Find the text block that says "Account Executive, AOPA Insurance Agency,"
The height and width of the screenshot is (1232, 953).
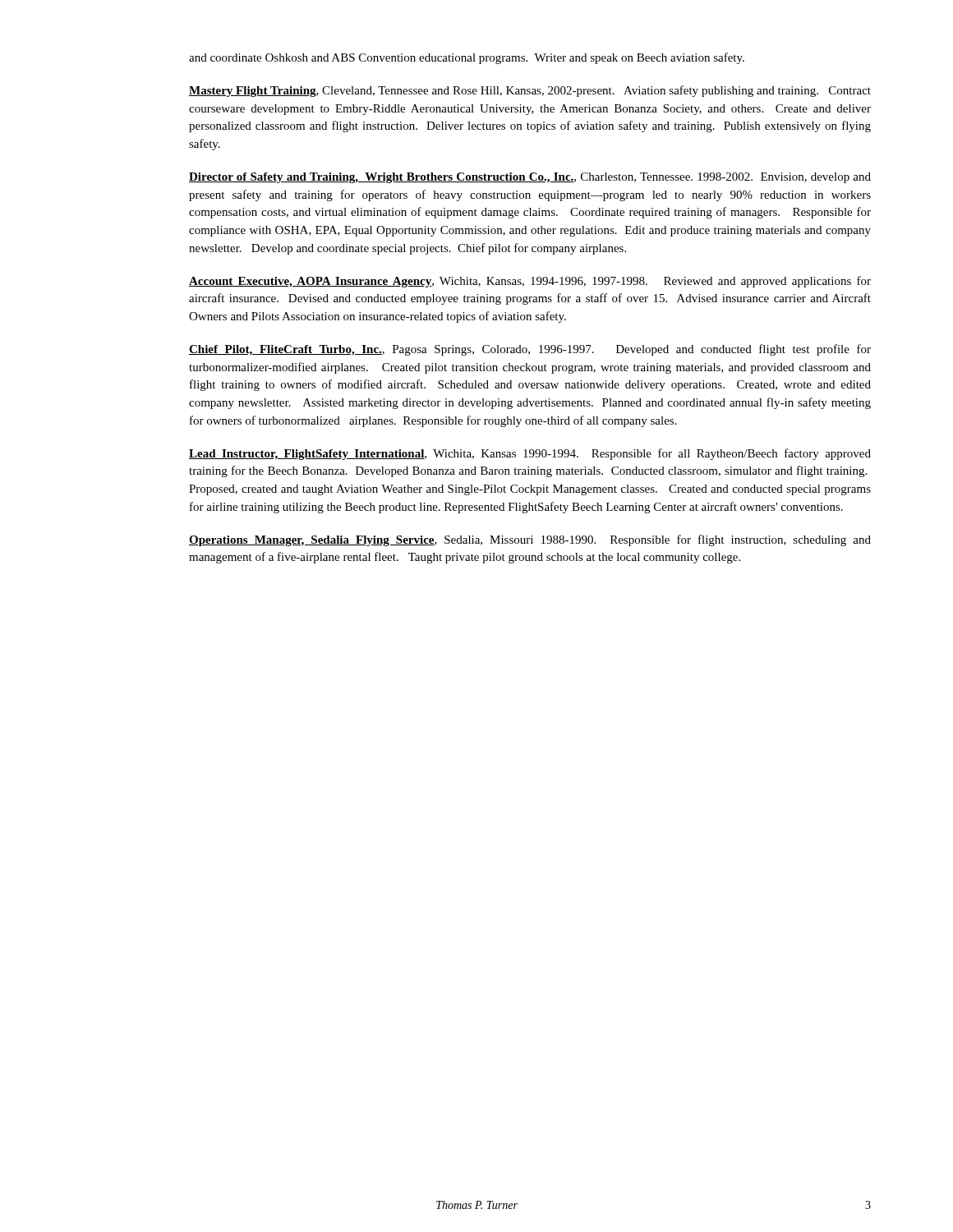(x=530, y=298)
